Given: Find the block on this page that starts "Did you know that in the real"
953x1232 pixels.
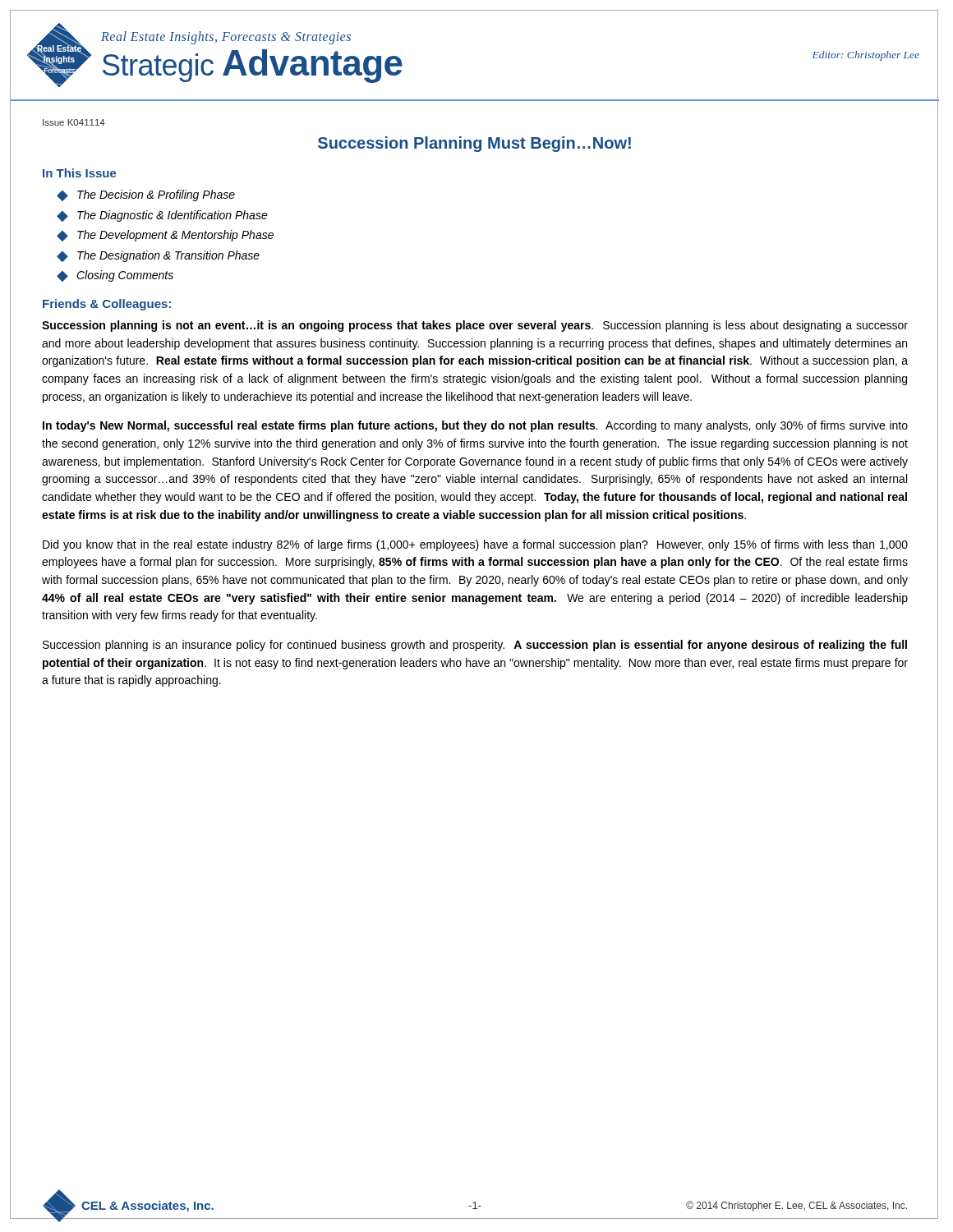Looking at the screenshot, I should click(475, 580).
